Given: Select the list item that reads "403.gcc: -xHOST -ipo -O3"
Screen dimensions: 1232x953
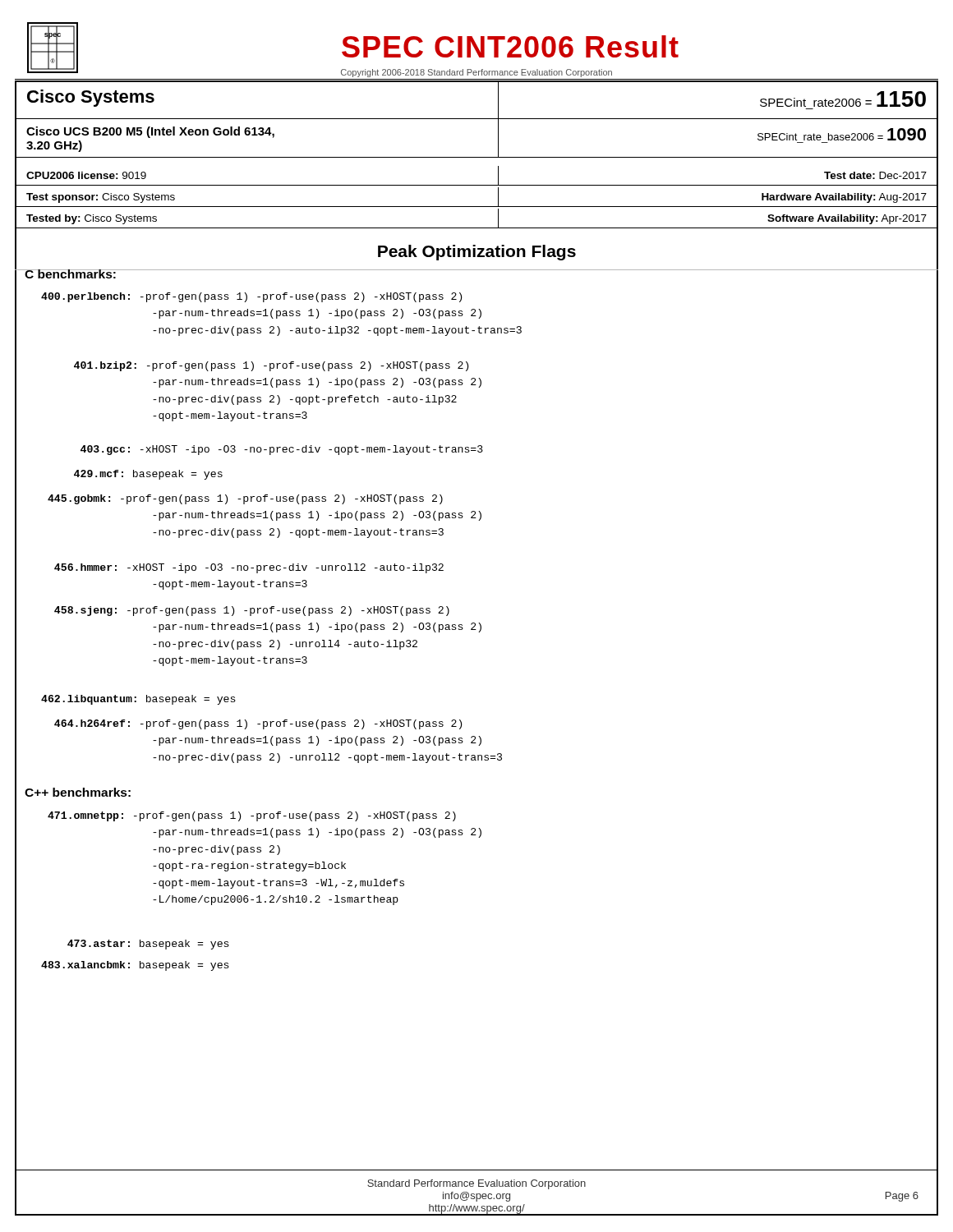Looking at the screenshot, I should (262, 450).
